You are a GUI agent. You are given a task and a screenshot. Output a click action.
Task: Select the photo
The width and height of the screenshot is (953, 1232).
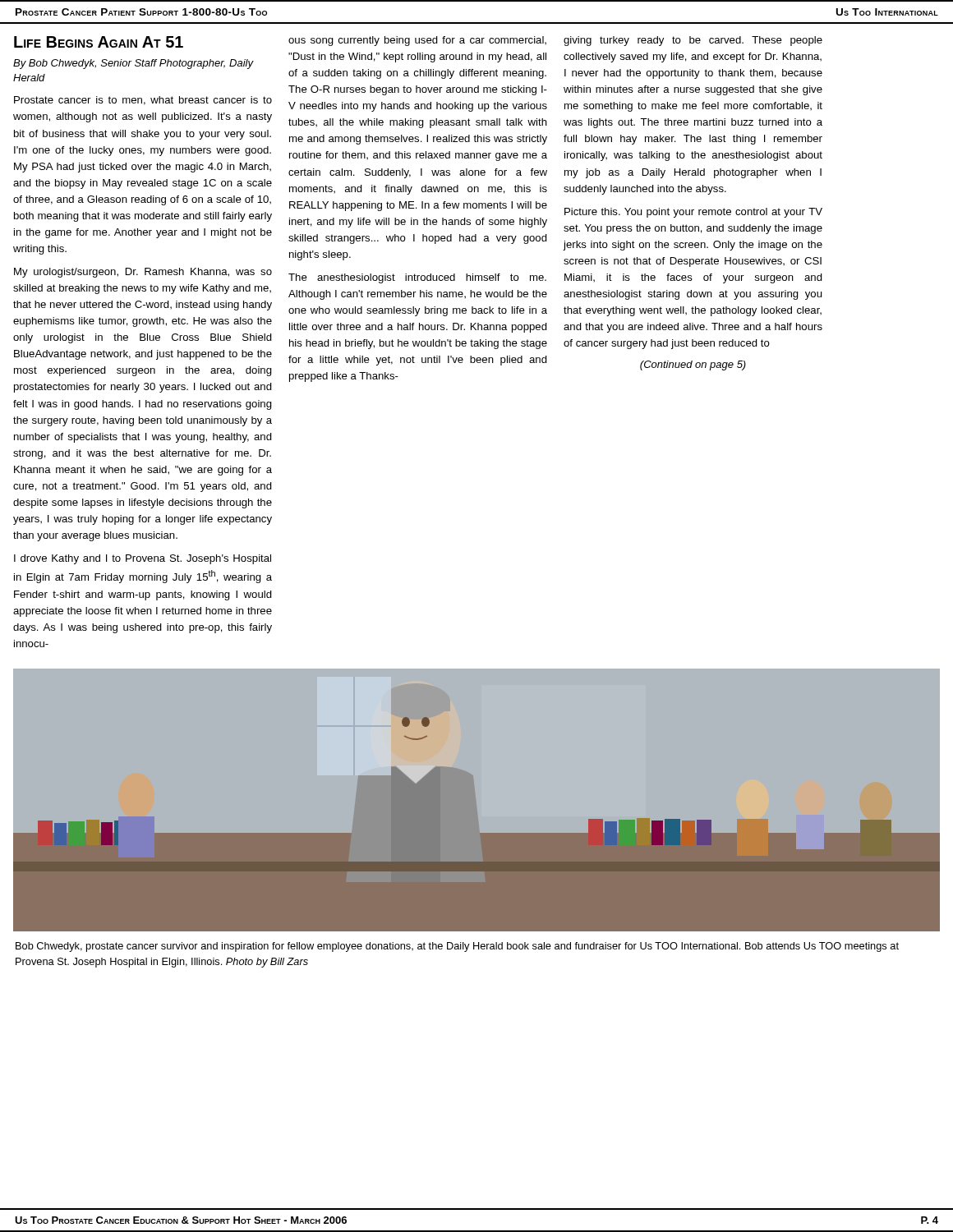click(x=476, y=801)
